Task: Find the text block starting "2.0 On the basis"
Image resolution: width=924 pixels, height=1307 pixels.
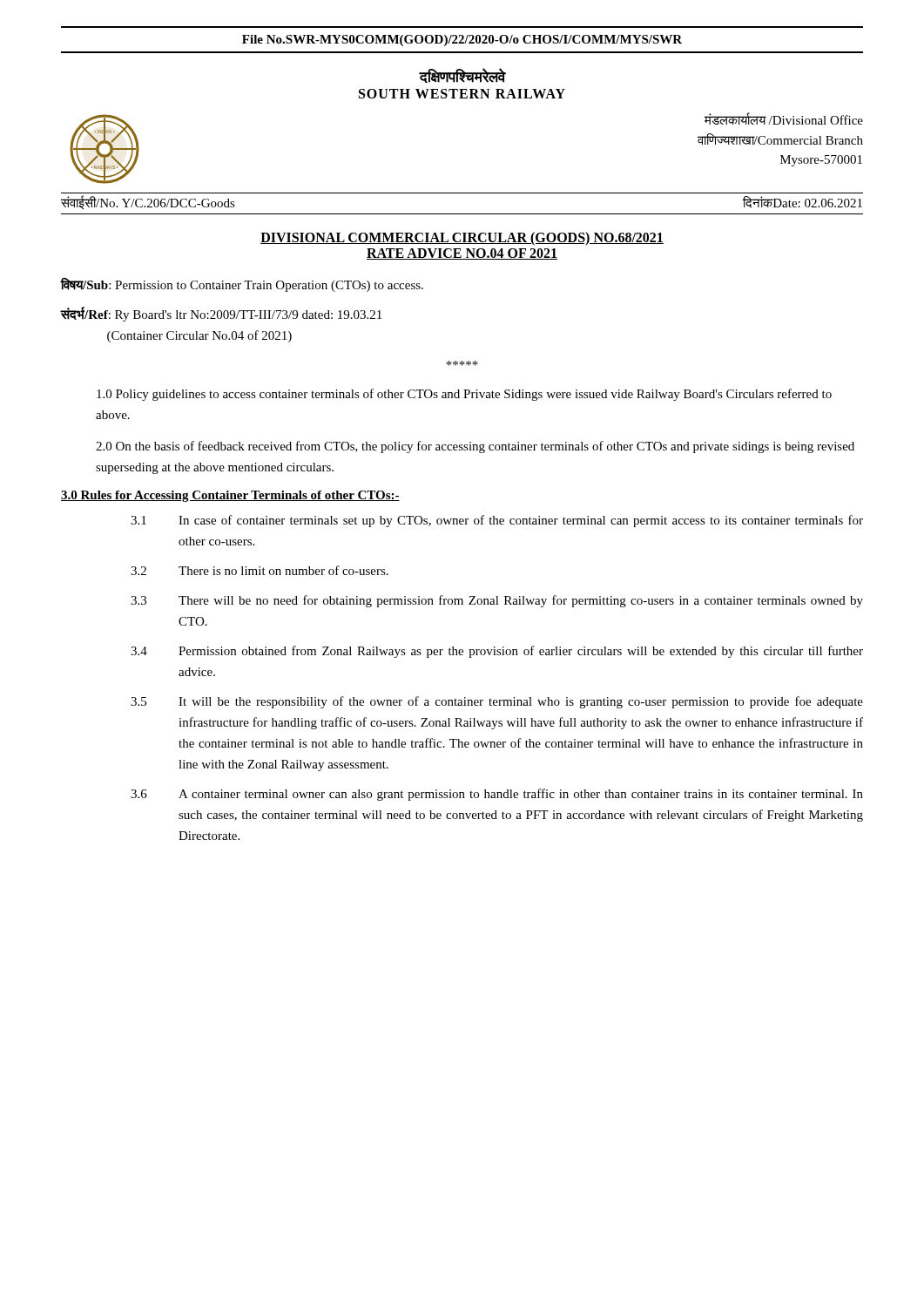Action: 475,456
